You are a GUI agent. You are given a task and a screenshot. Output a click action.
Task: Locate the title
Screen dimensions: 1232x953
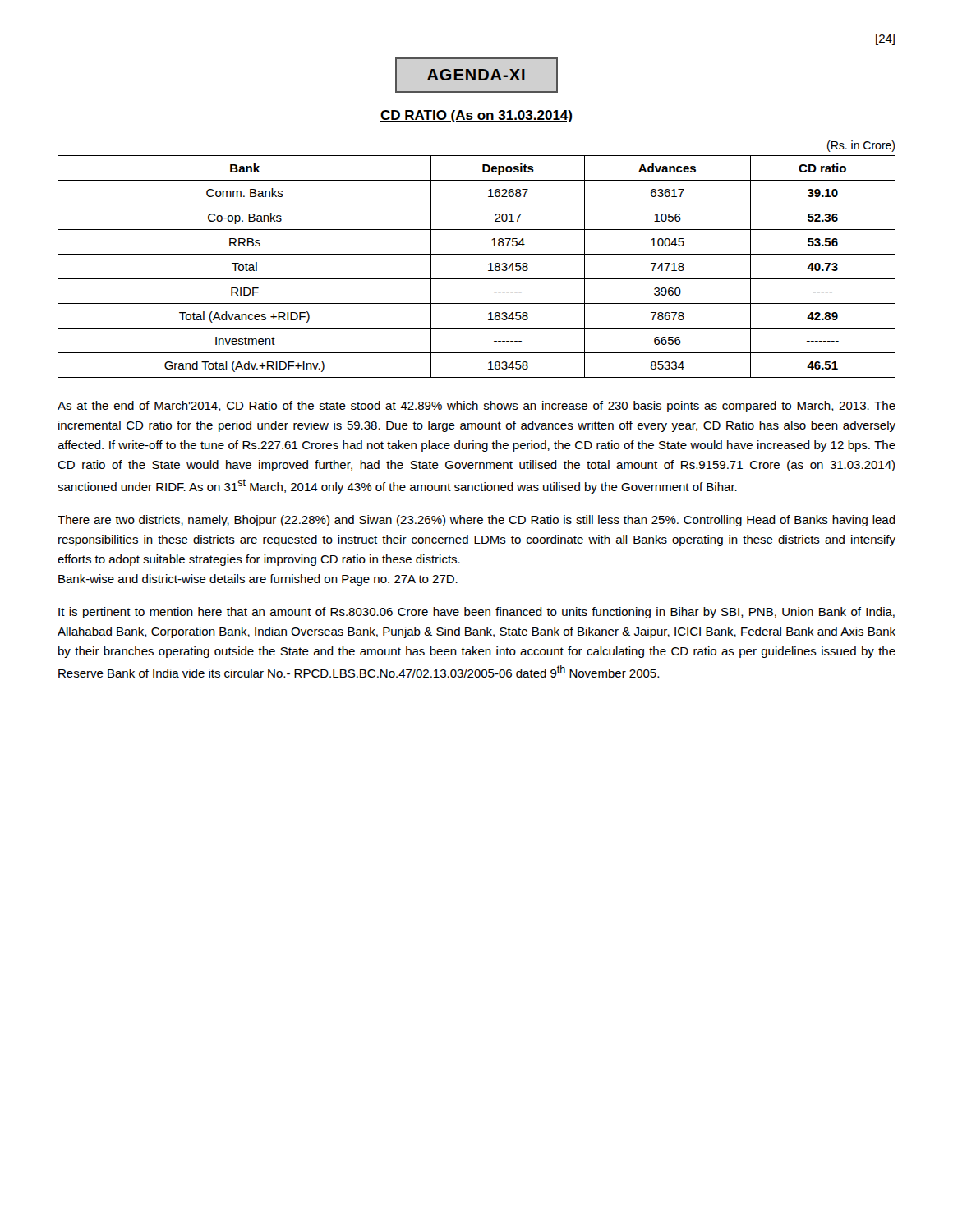tap(476, 75)
